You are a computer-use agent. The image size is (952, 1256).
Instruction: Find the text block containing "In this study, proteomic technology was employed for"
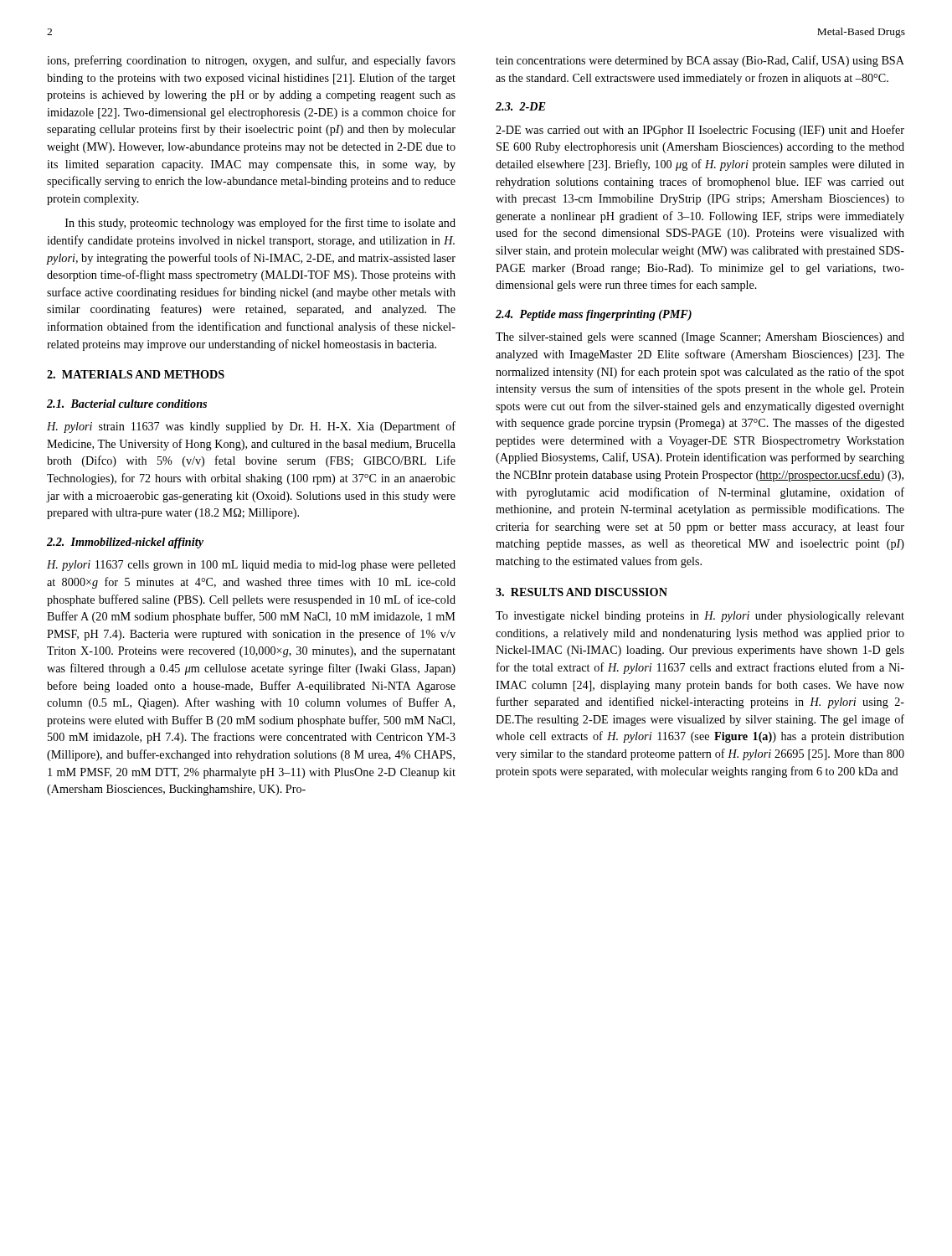point(251,284)
